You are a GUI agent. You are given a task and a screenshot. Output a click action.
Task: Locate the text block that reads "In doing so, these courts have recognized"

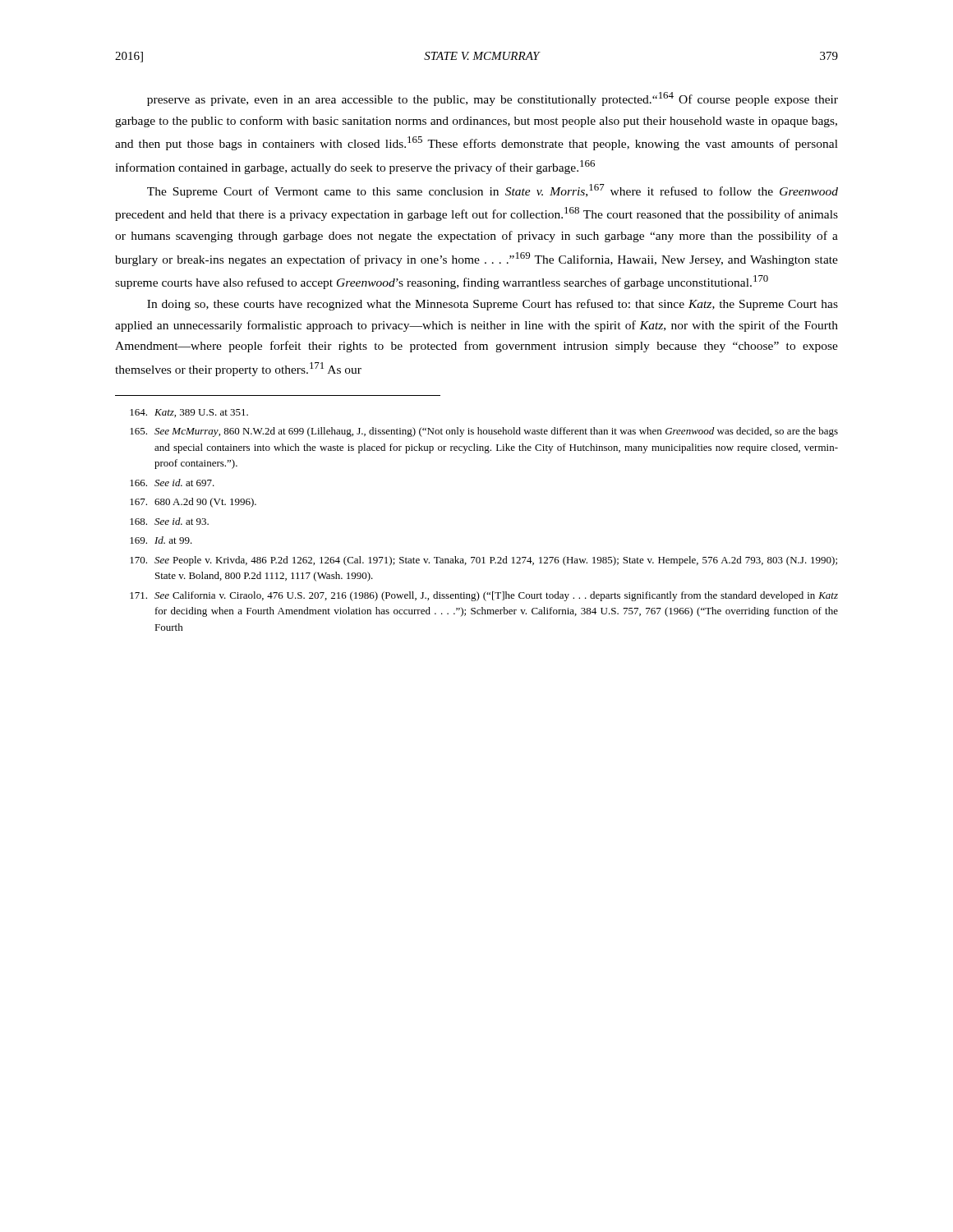476,337
